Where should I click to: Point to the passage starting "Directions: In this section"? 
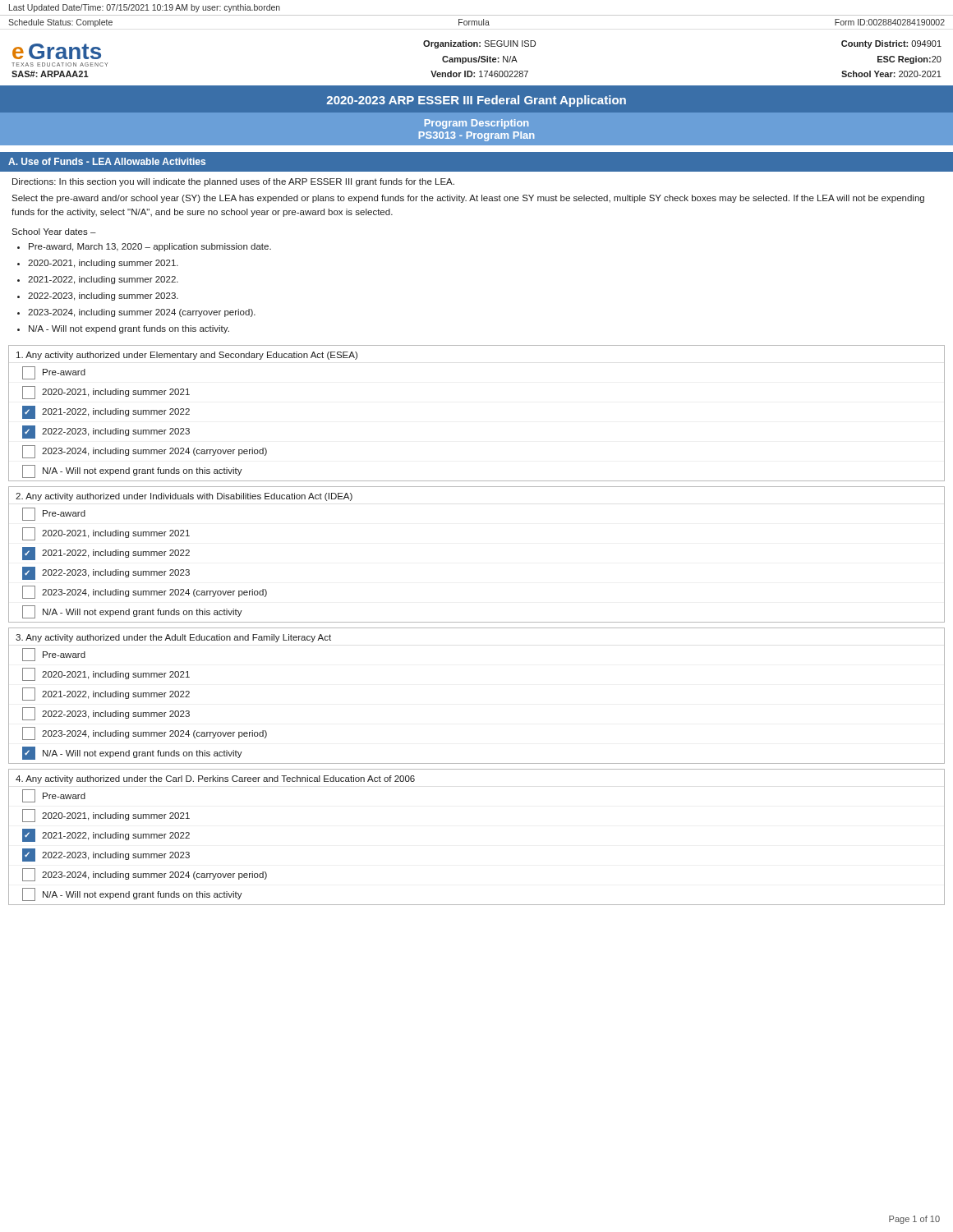[233, 182]
